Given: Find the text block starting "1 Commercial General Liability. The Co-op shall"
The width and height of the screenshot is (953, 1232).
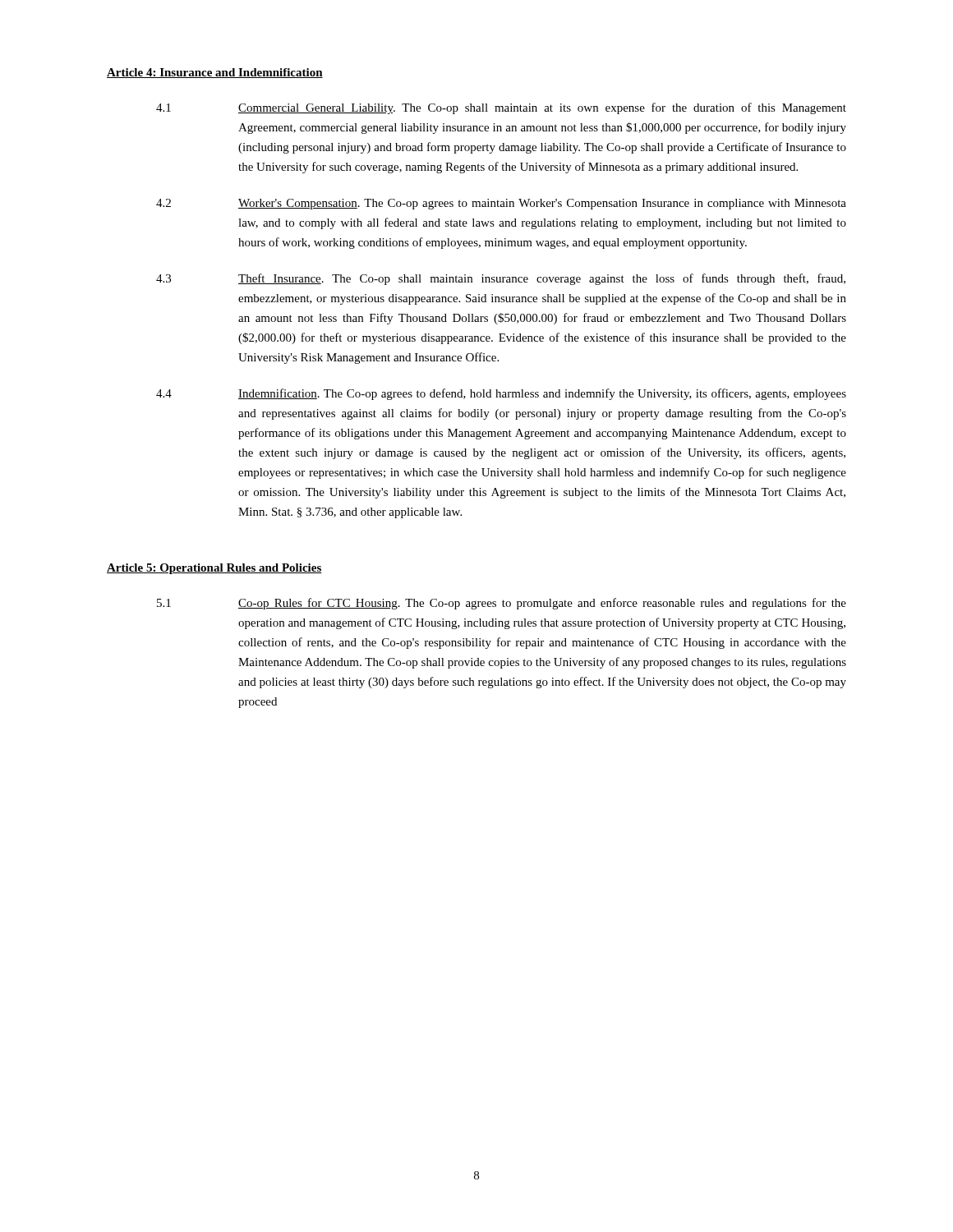Looking at the screenshot, I should [476, 137].
